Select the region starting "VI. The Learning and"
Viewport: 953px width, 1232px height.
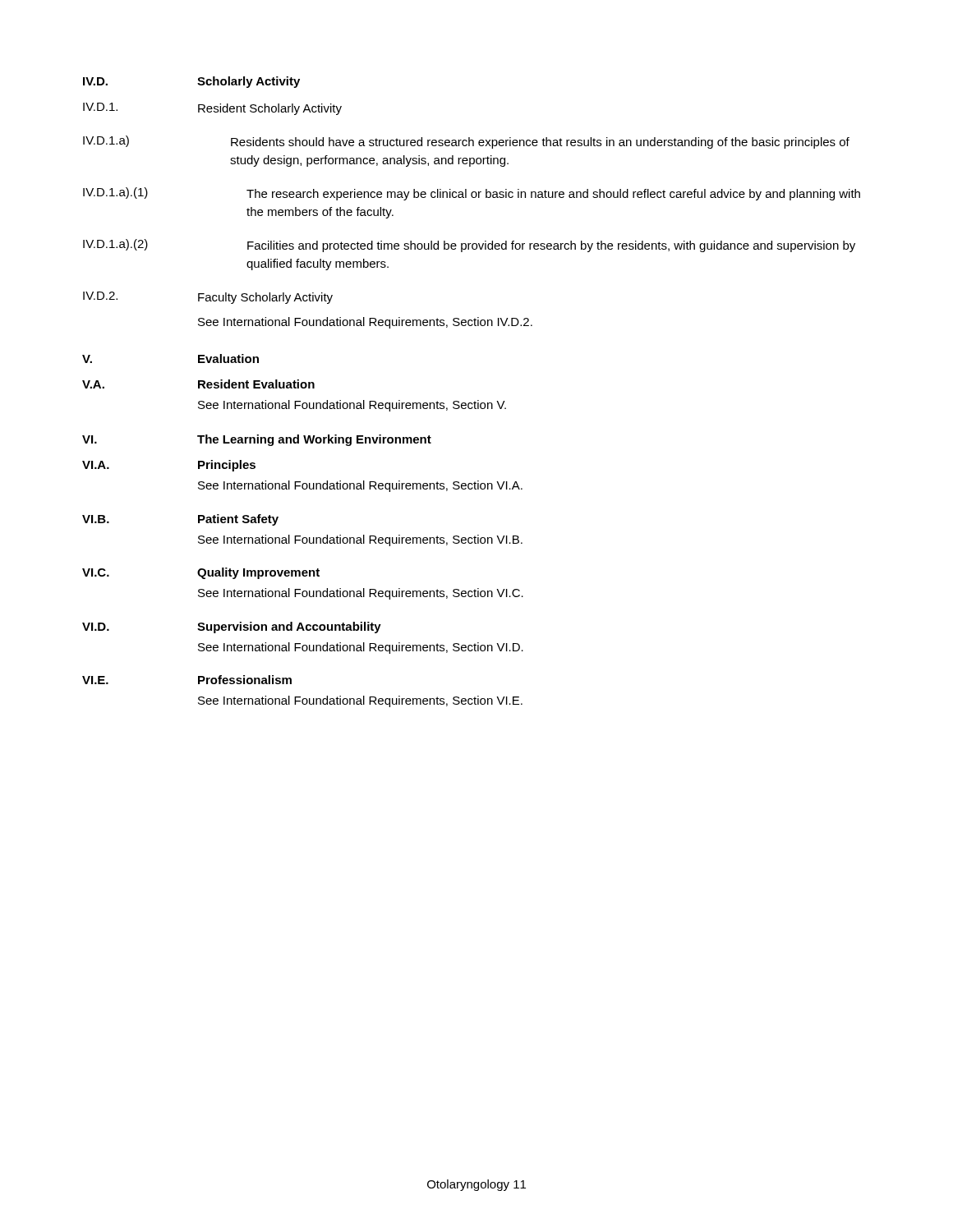click(x=257, y=440)
